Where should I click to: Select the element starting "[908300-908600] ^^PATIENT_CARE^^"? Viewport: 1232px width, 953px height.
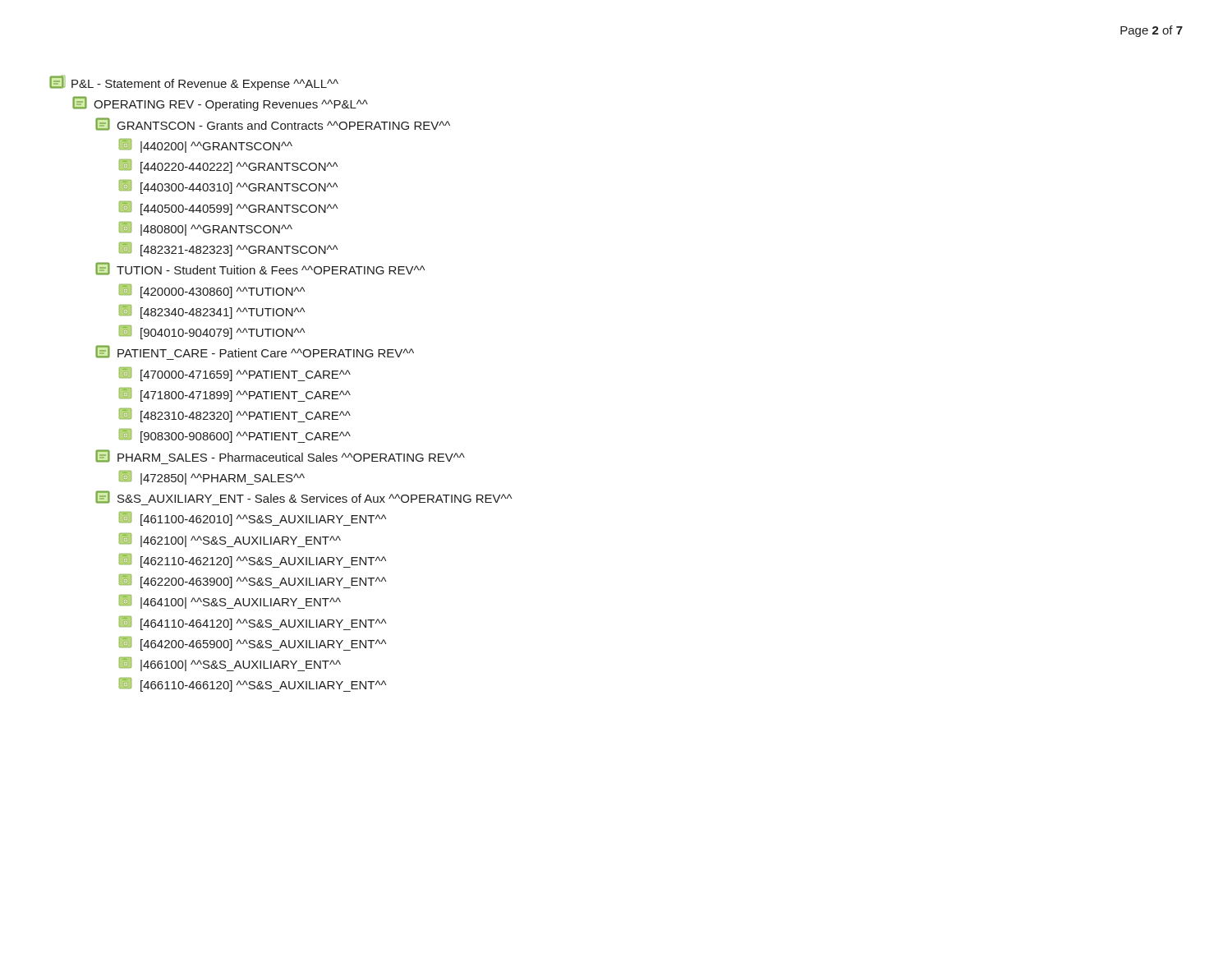[234, 436]
